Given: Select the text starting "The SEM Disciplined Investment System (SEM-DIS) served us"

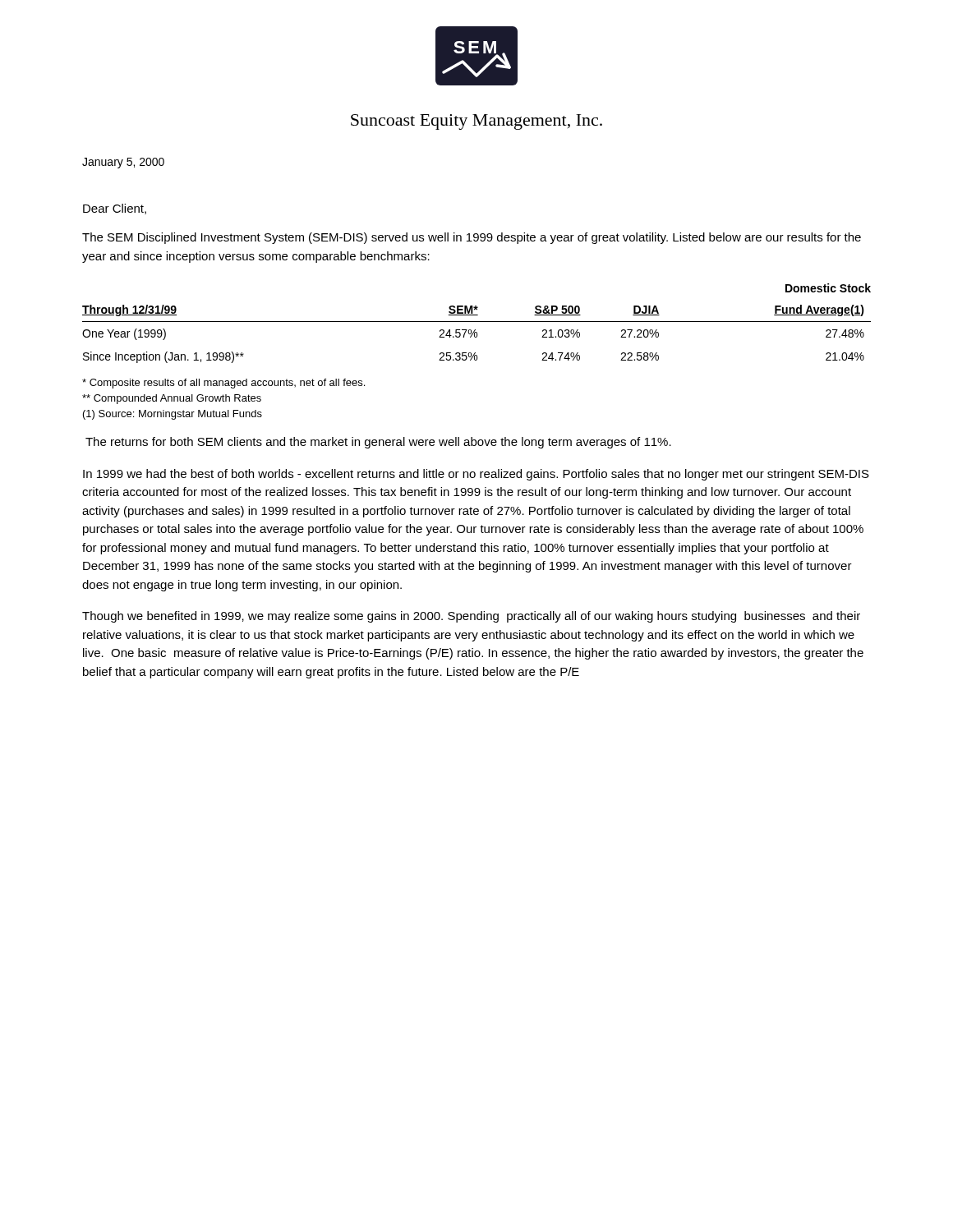Looking at the screenshot, I should (472, 246).
